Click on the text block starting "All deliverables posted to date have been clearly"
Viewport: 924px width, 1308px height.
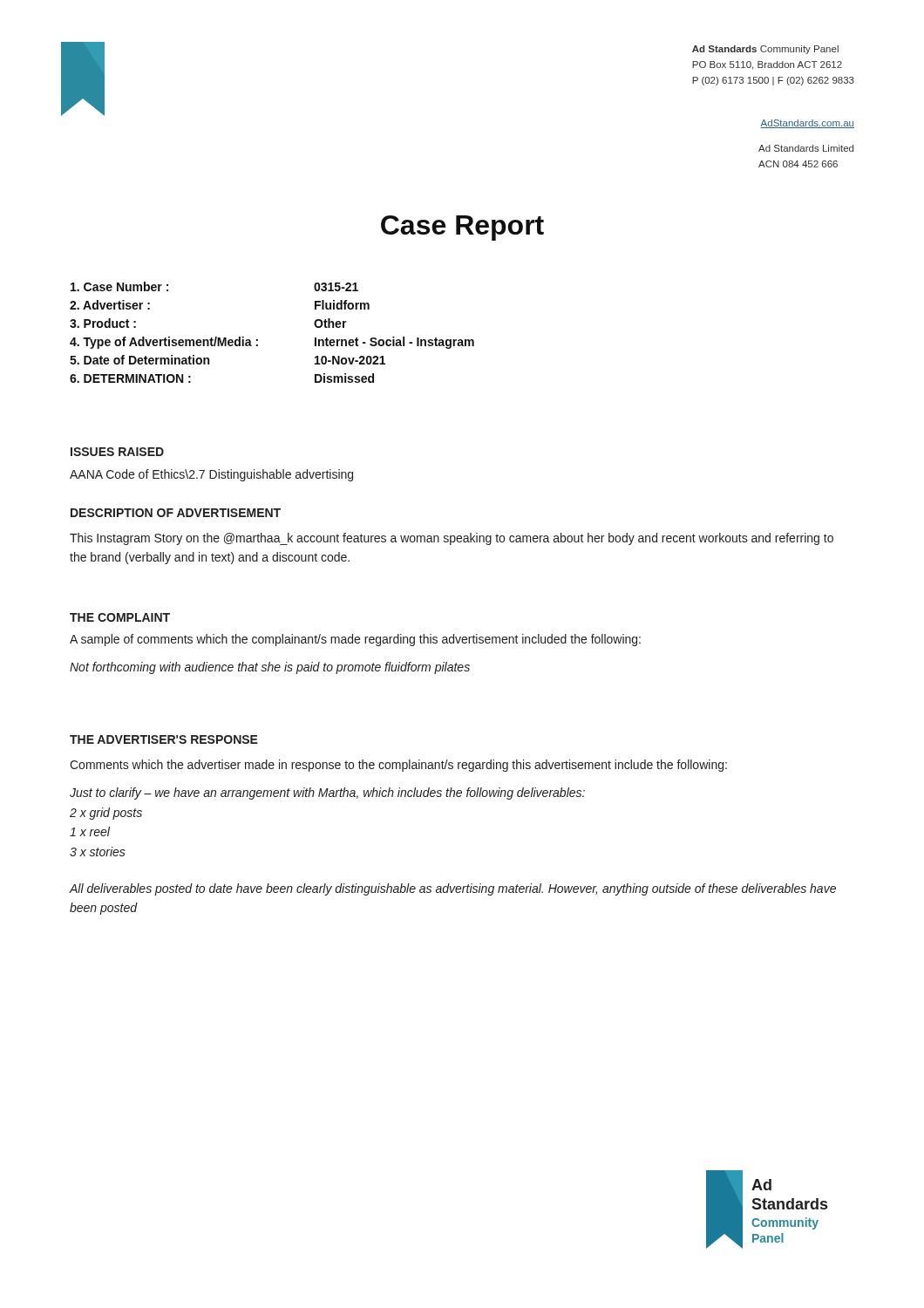click(453, 898)
